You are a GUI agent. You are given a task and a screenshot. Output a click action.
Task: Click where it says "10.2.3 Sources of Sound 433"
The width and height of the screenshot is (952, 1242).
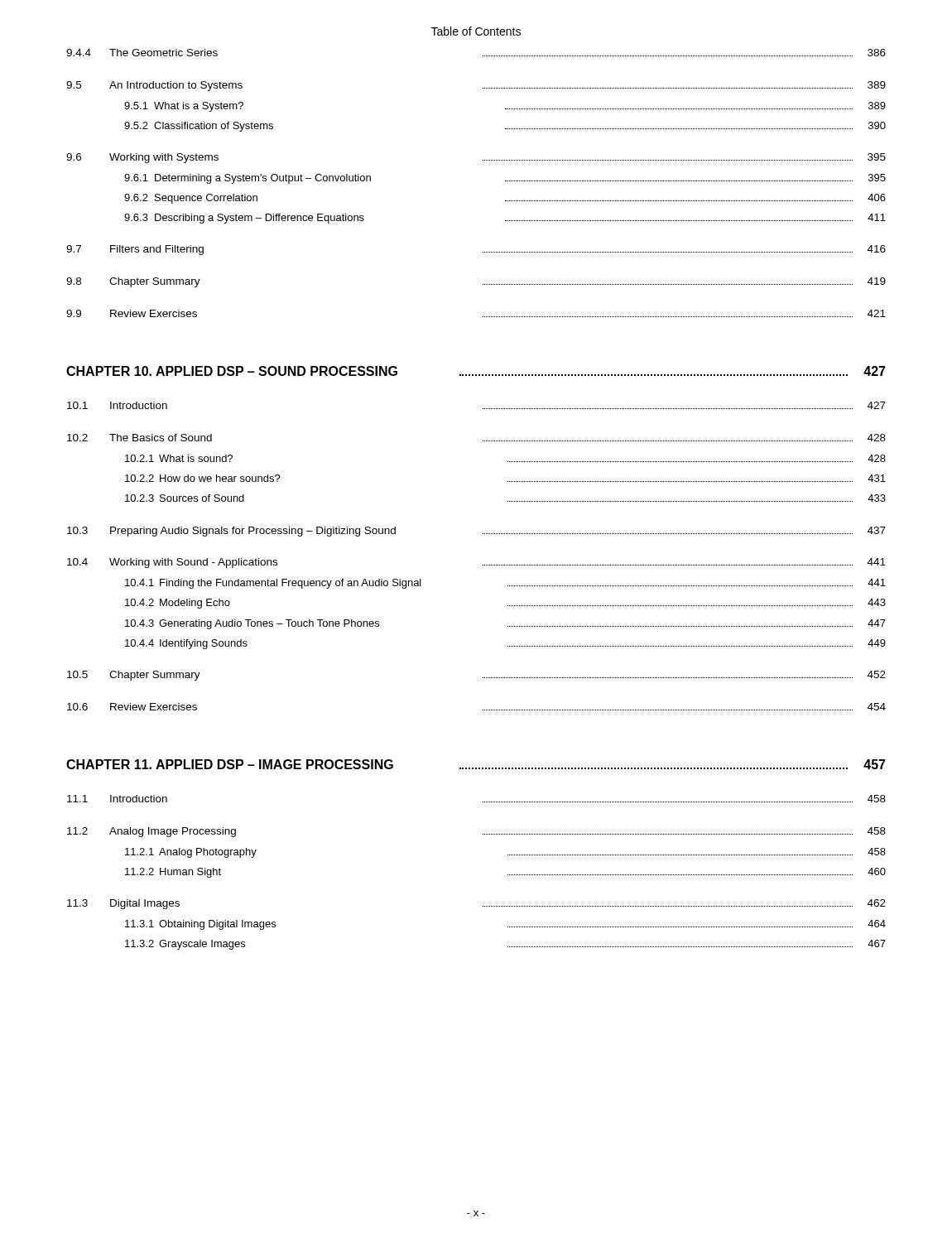[x=505, y=499]
